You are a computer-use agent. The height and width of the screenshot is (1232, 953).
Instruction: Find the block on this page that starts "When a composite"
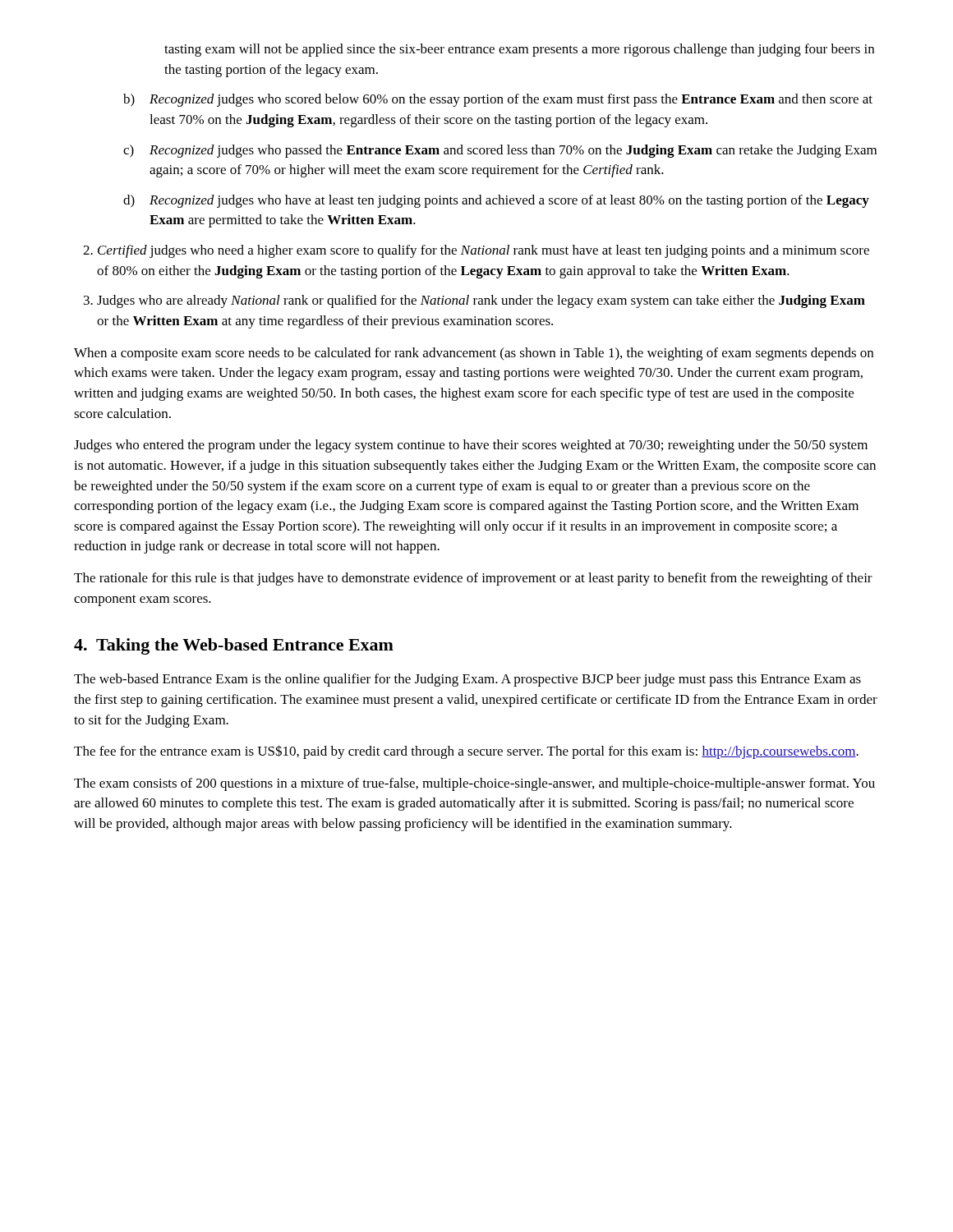click(476, 384)
